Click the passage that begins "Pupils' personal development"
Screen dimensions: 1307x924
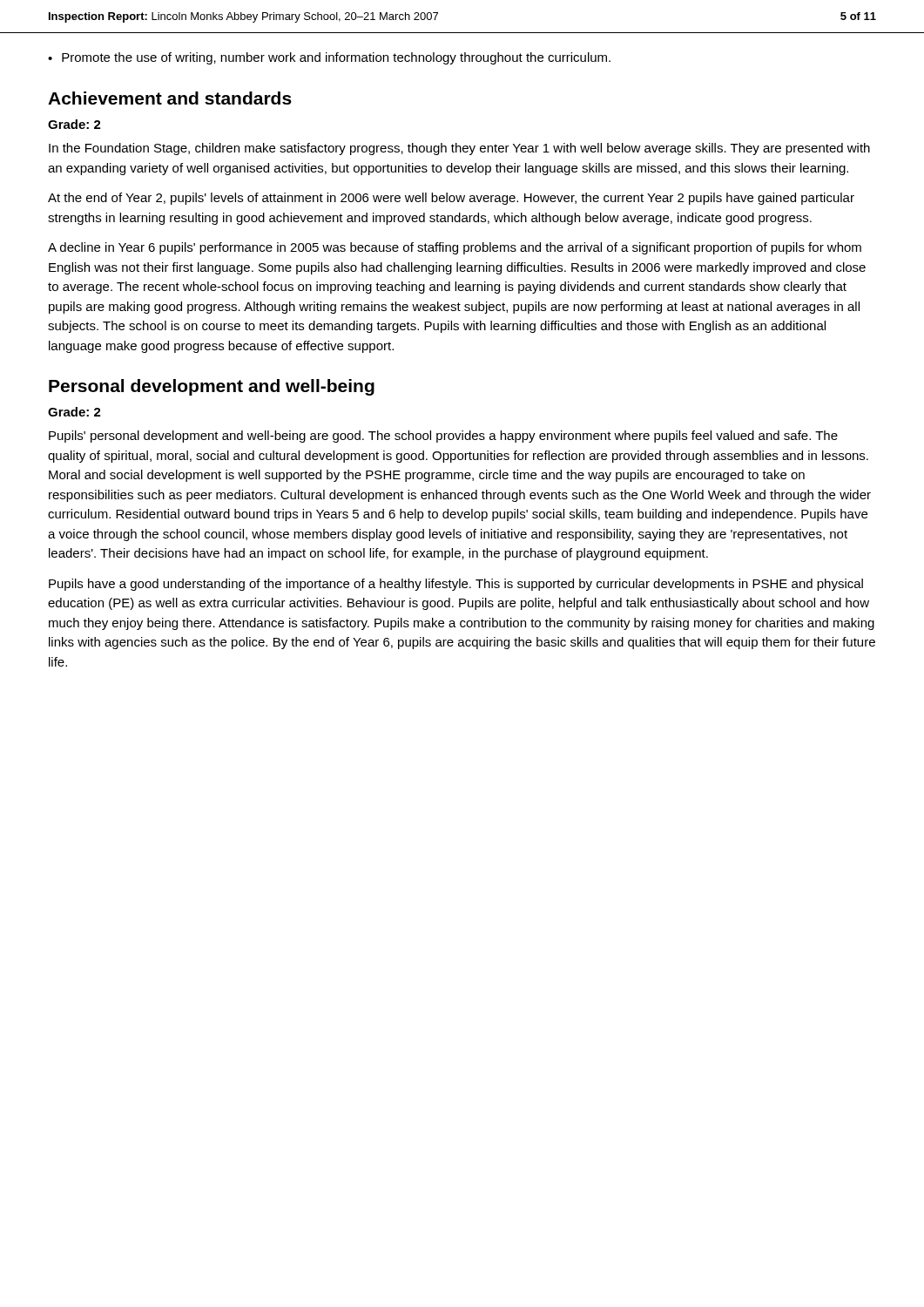[x=459, y=494]
